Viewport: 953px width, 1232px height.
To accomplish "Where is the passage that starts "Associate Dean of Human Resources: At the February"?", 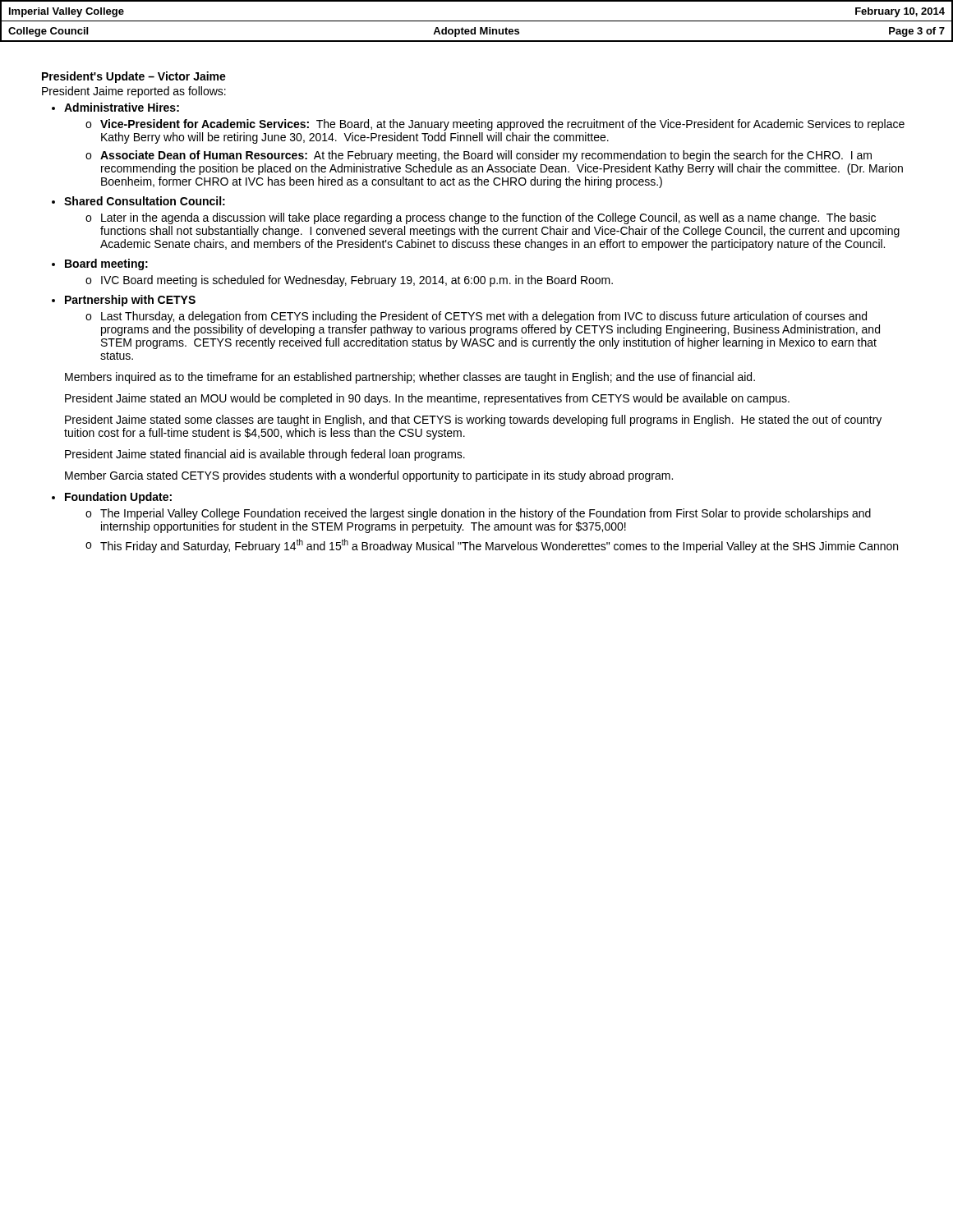I will tap(502, 168).
